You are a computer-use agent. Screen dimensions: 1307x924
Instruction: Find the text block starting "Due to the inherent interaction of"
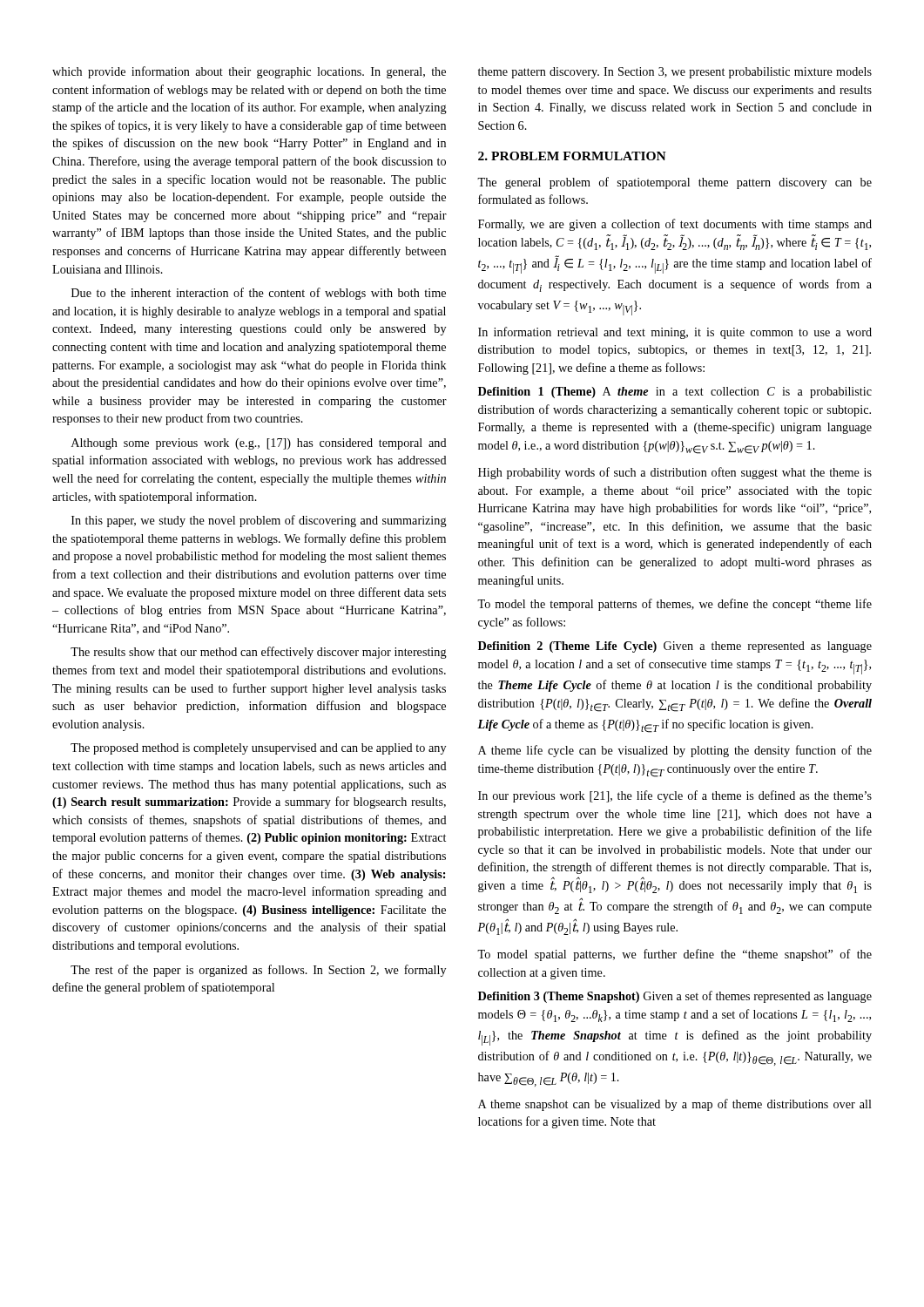click(249, 356)
